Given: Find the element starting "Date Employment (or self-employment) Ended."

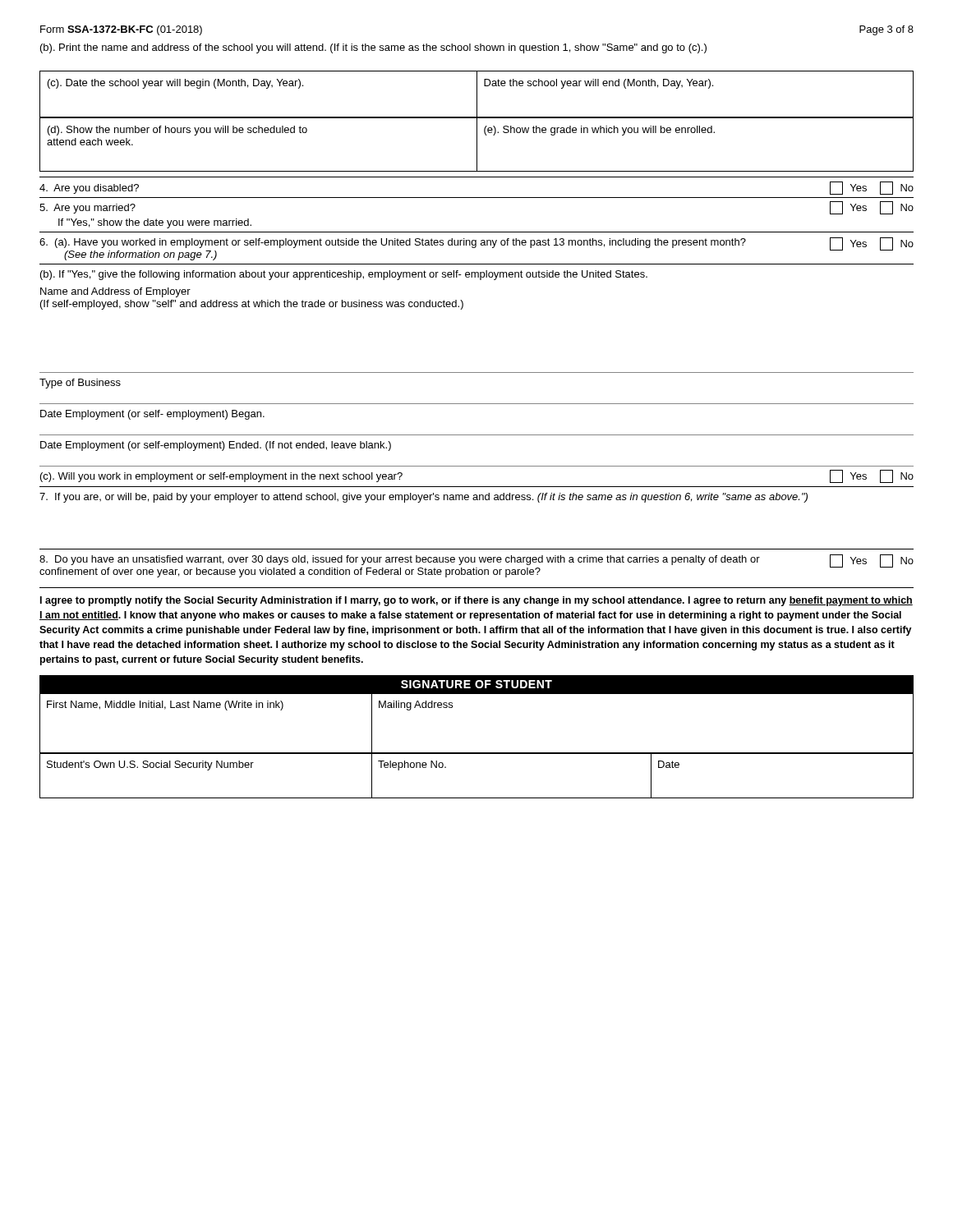Looking at the screenshot, I should click(216, 446).
